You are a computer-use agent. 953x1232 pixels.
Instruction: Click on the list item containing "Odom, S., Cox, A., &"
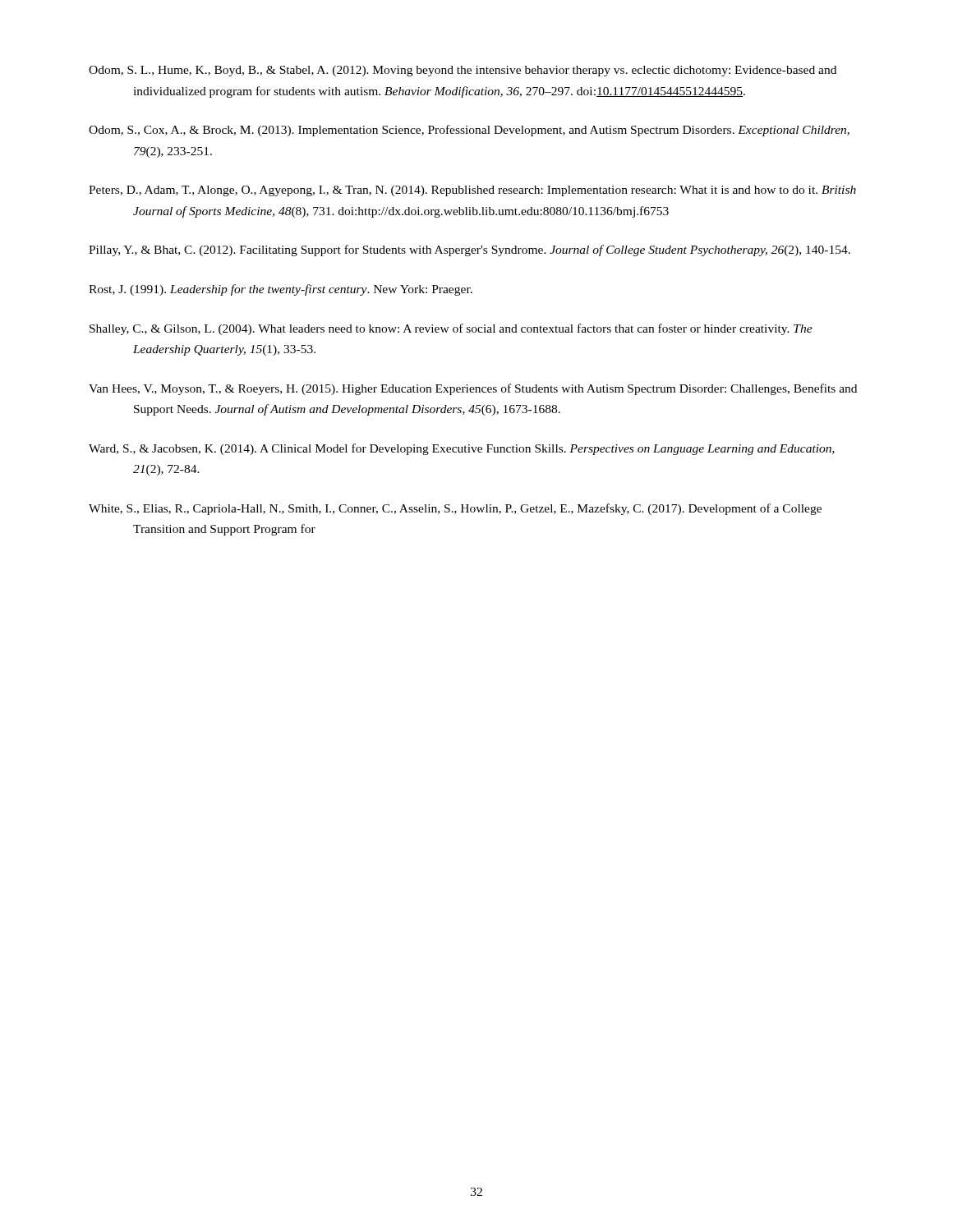pos(469,140)
